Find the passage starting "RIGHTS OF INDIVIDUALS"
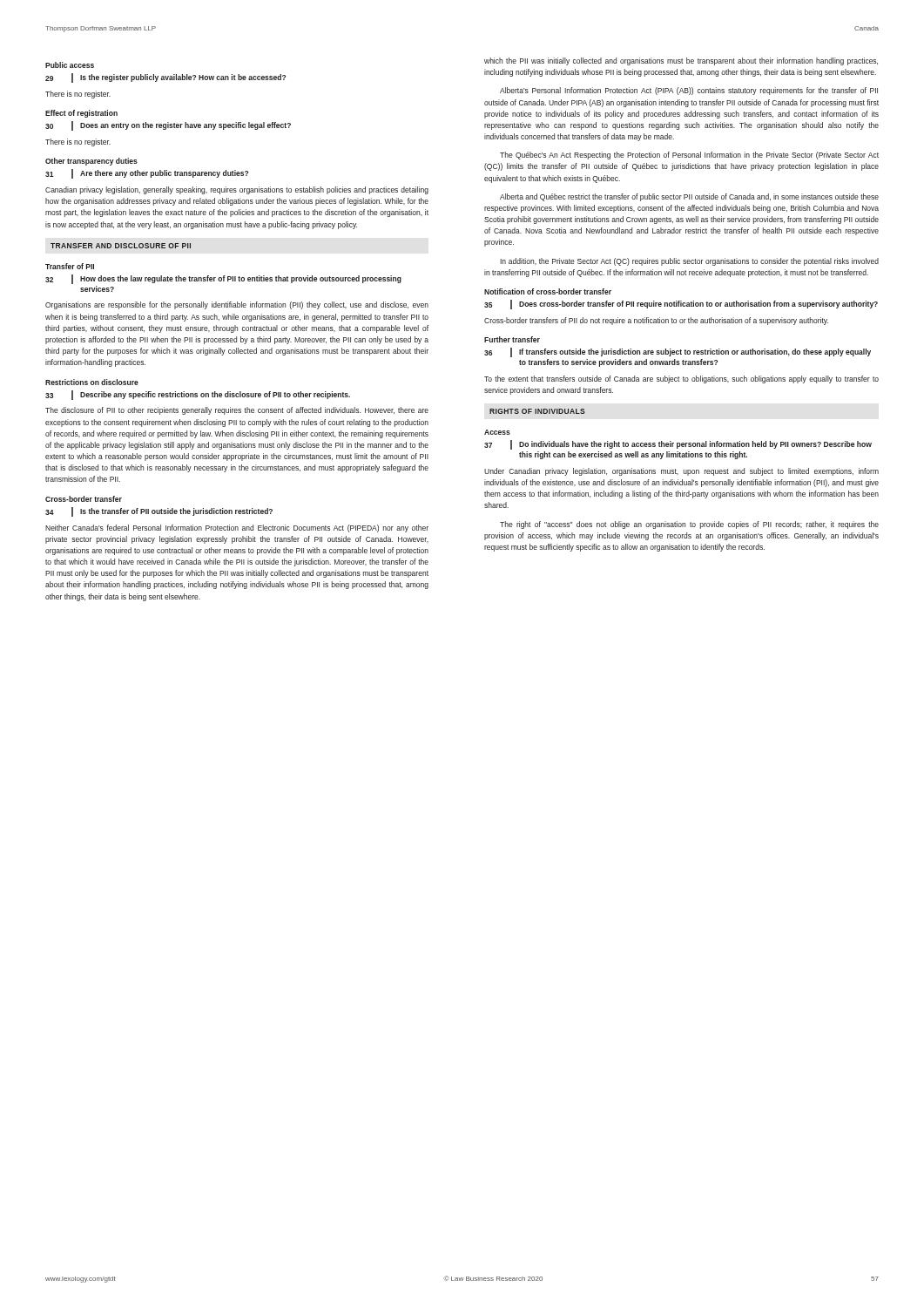924x1307 pixels. tap(537, 411)
